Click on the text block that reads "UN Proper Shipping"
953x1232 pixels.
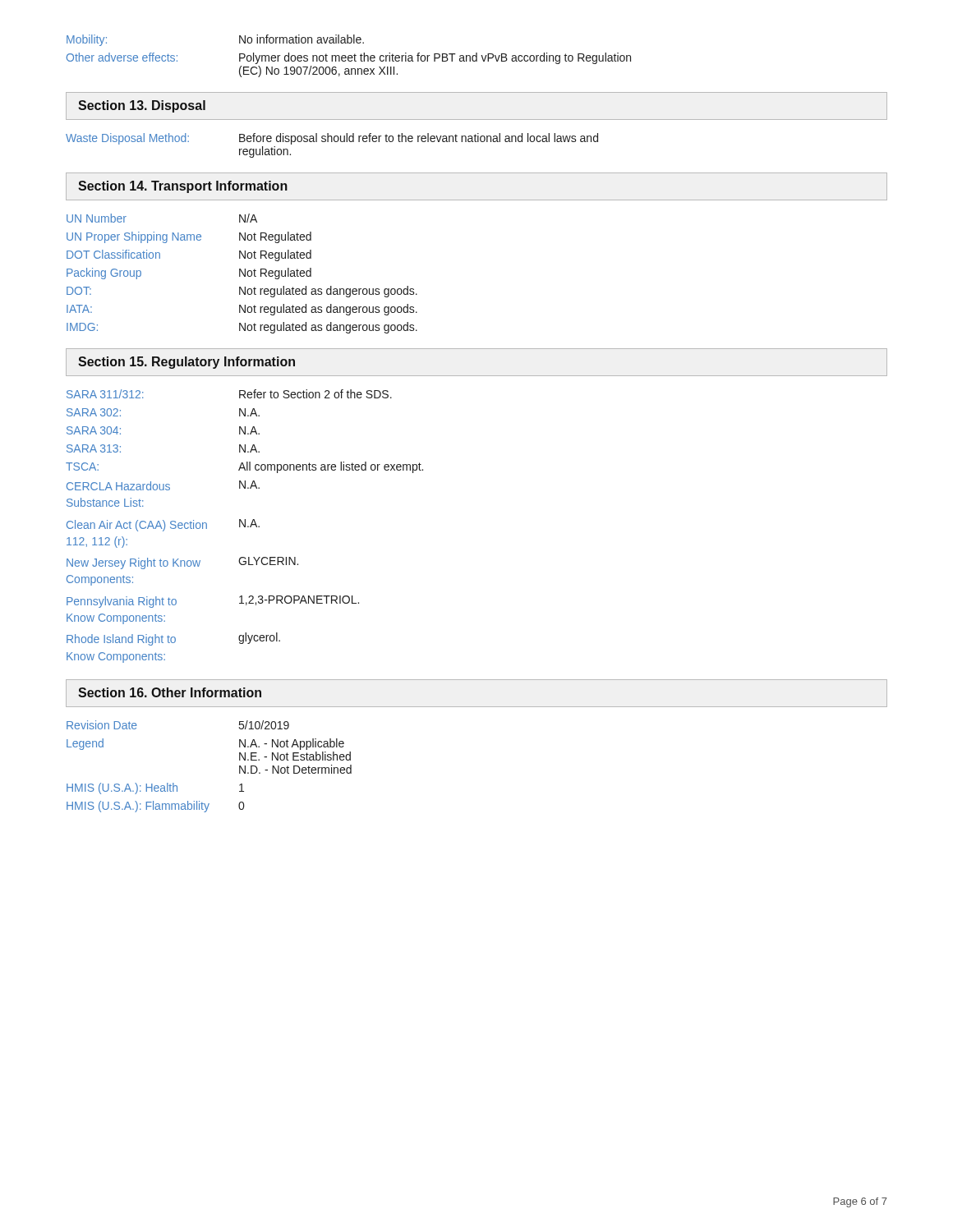pyautogui.click(x=189, y=237)
